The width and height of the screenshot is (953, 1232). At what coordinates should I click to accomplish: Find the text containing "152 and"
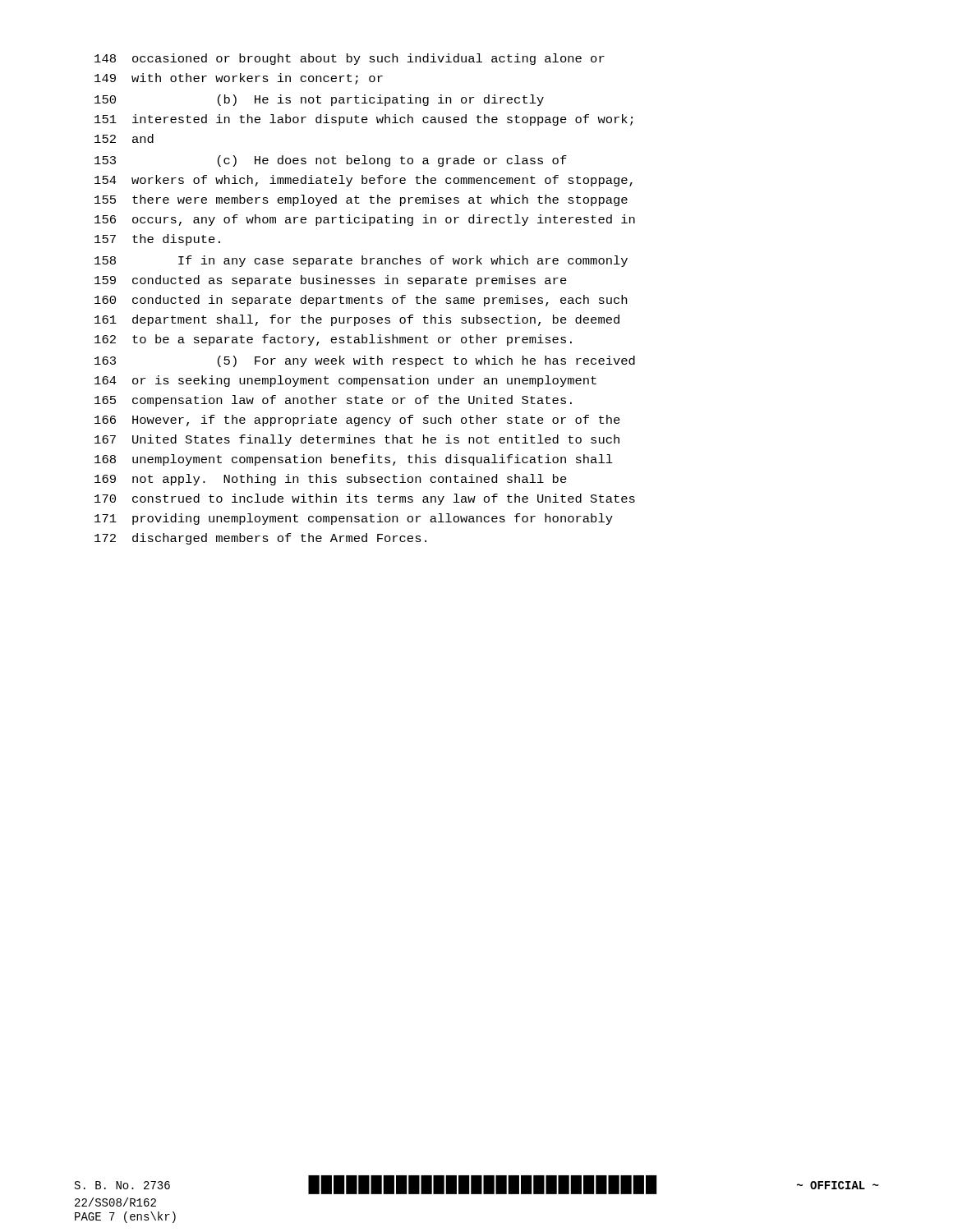tap(105, 138)
